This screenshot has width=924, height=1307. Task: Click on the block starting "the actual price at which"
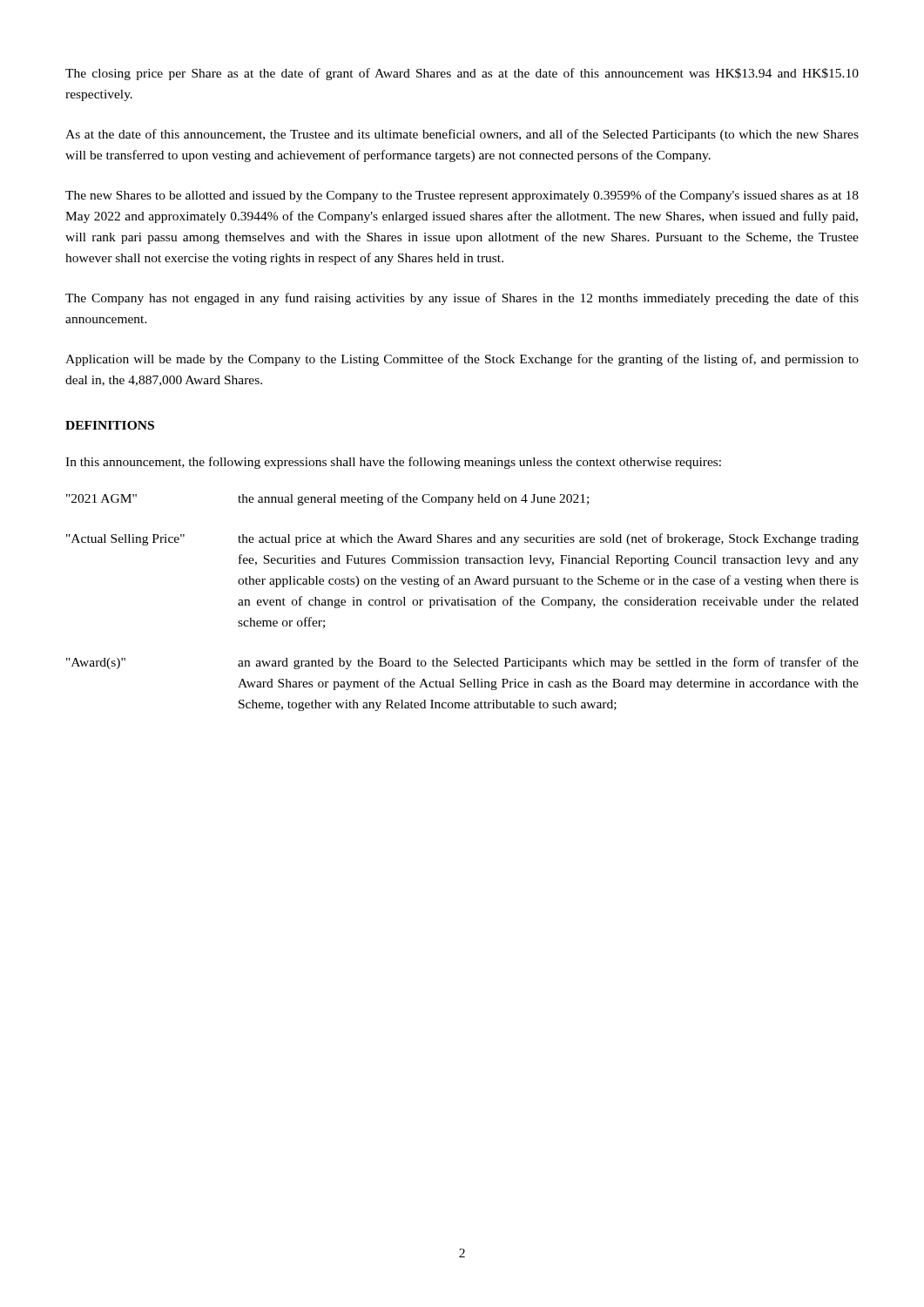pyautogui.click(x=548, y=580)
